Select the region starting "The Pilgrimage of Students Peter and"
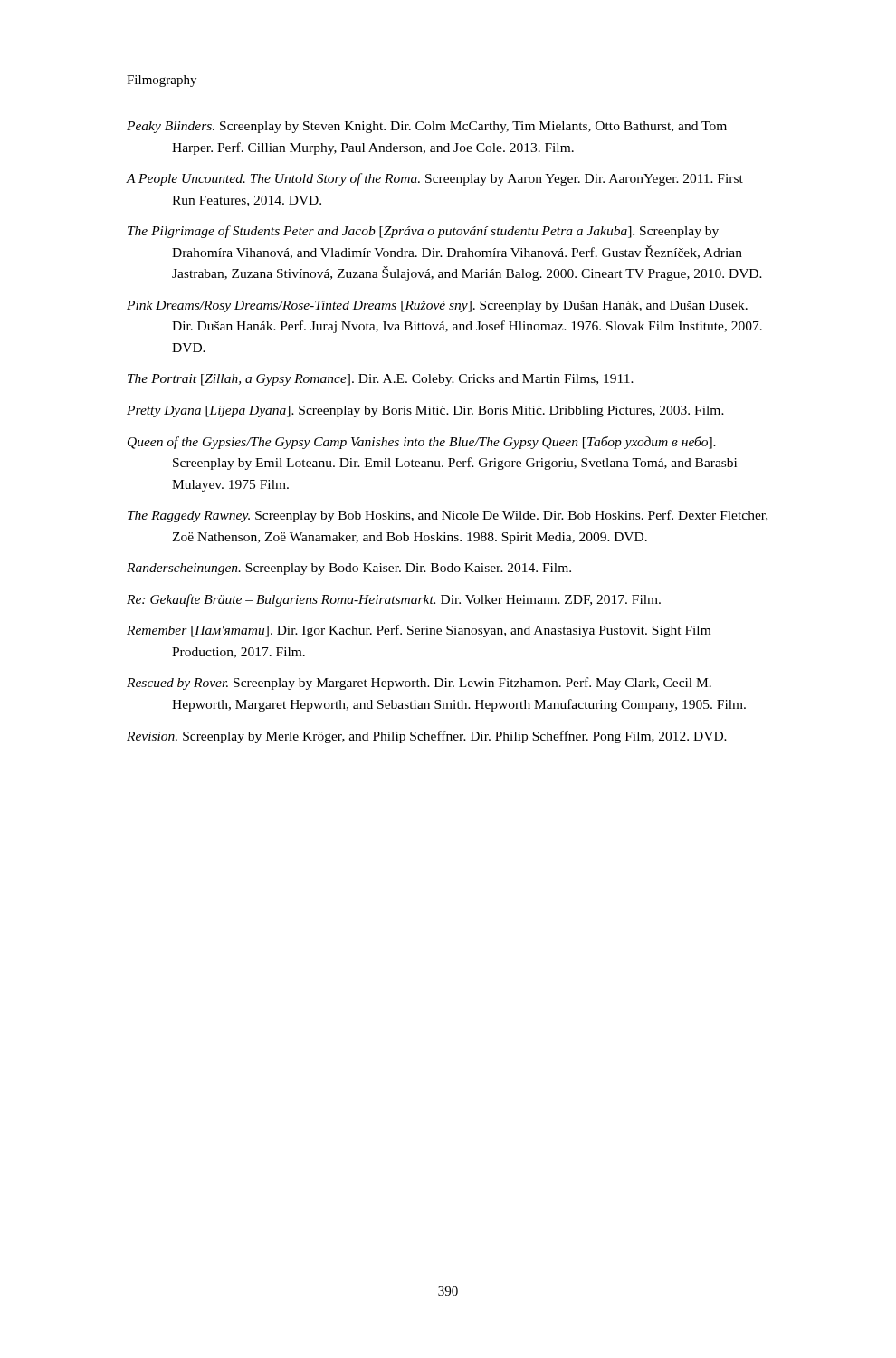This screenshot has height=1358, width=896. coord(445,252)
